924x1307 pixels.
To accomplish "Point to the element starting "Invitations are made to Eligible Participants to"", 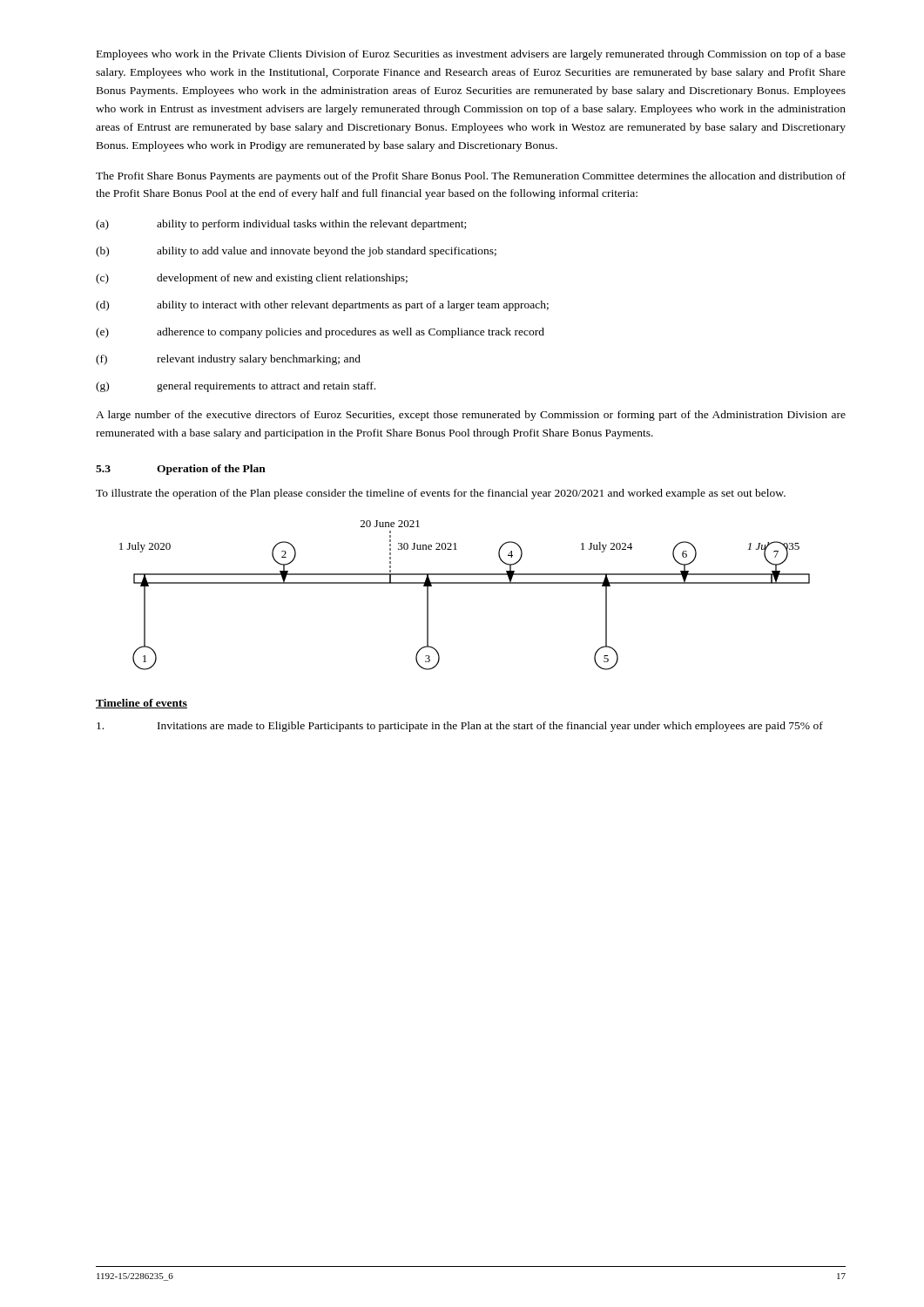I will (471, 726).
